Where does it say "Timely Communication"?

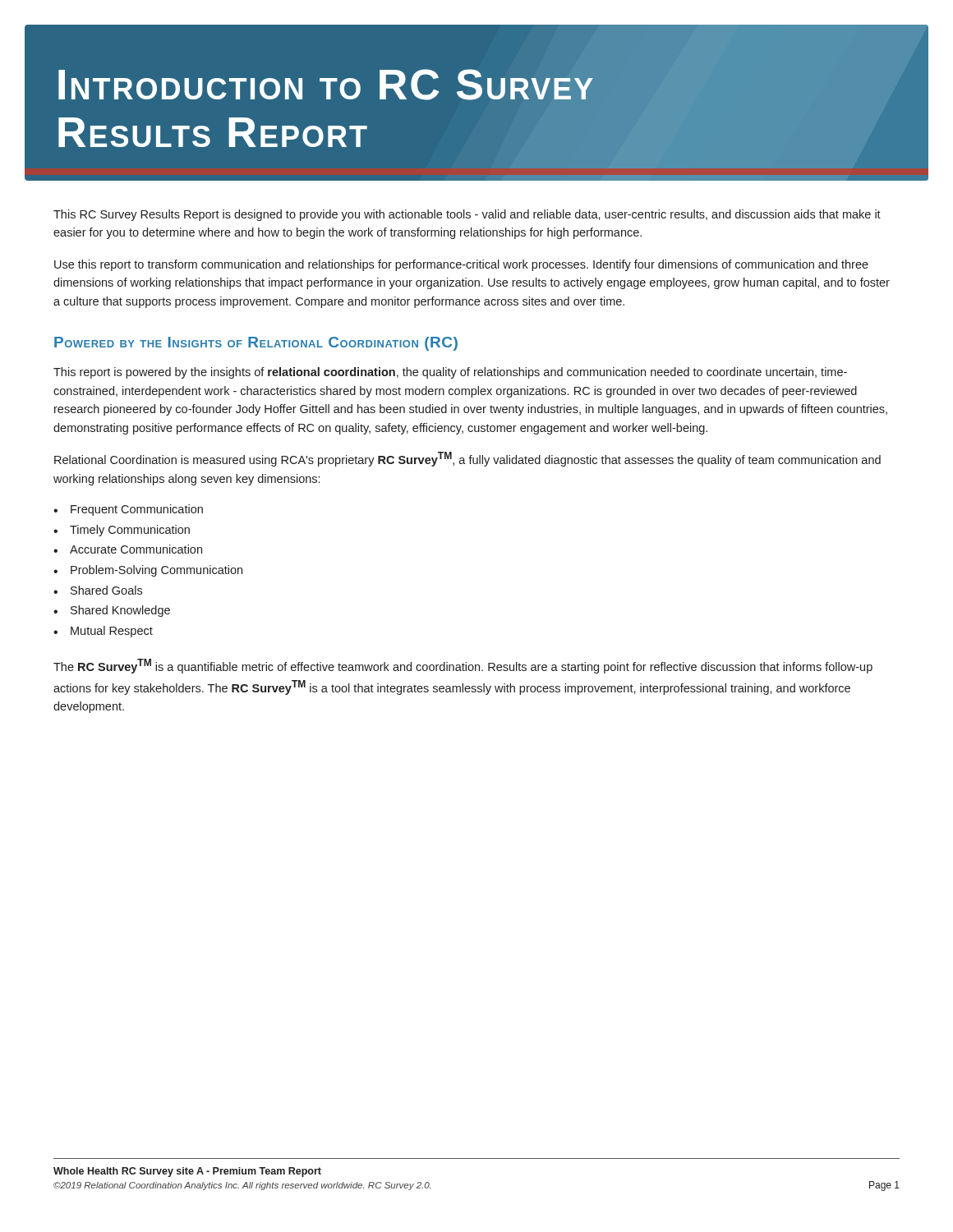130,529
